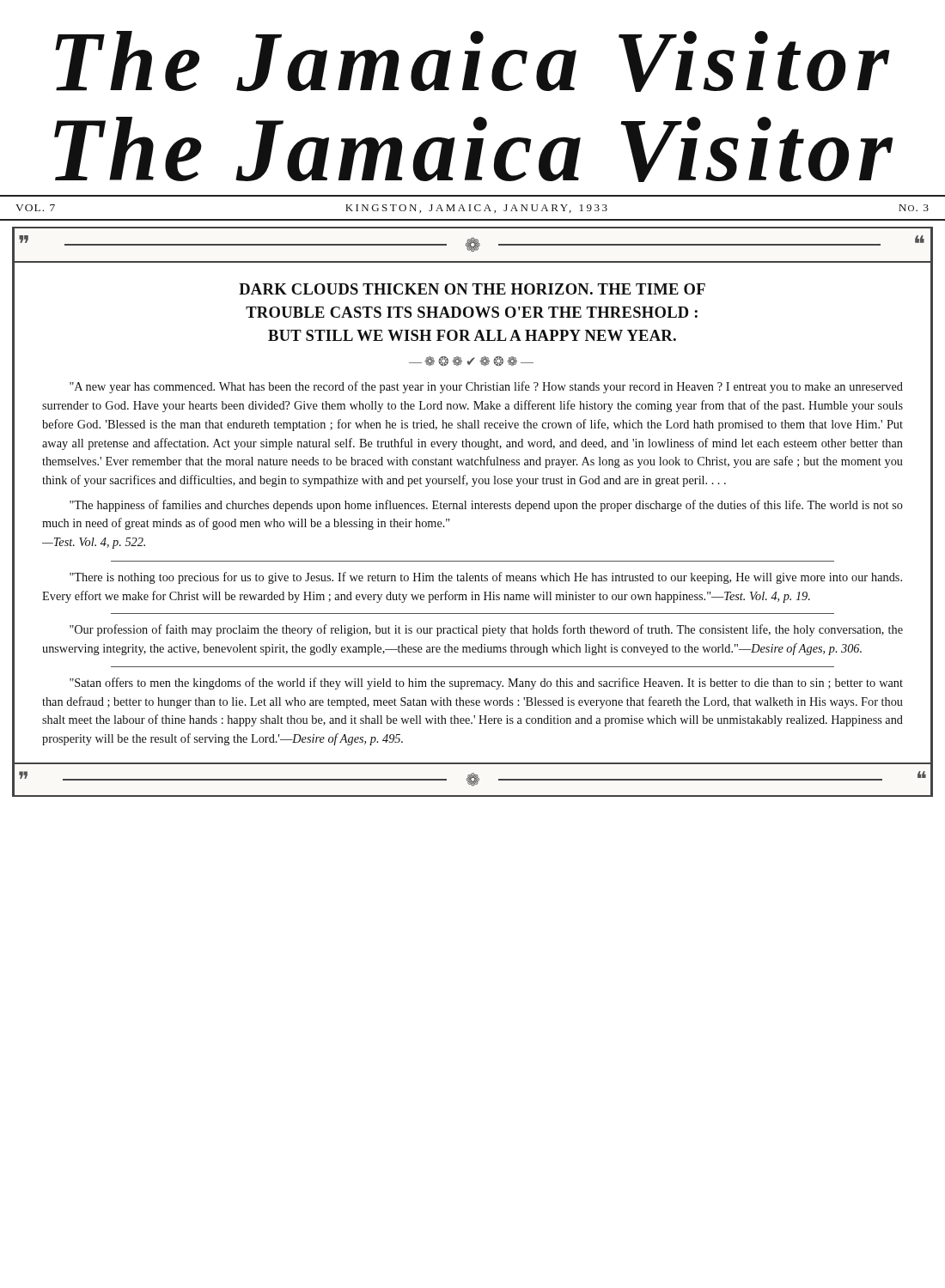945x1288 pixels.
Task: Find the text block that reads ""There is nothing too precious for us"
Action: tap(472, 587)
